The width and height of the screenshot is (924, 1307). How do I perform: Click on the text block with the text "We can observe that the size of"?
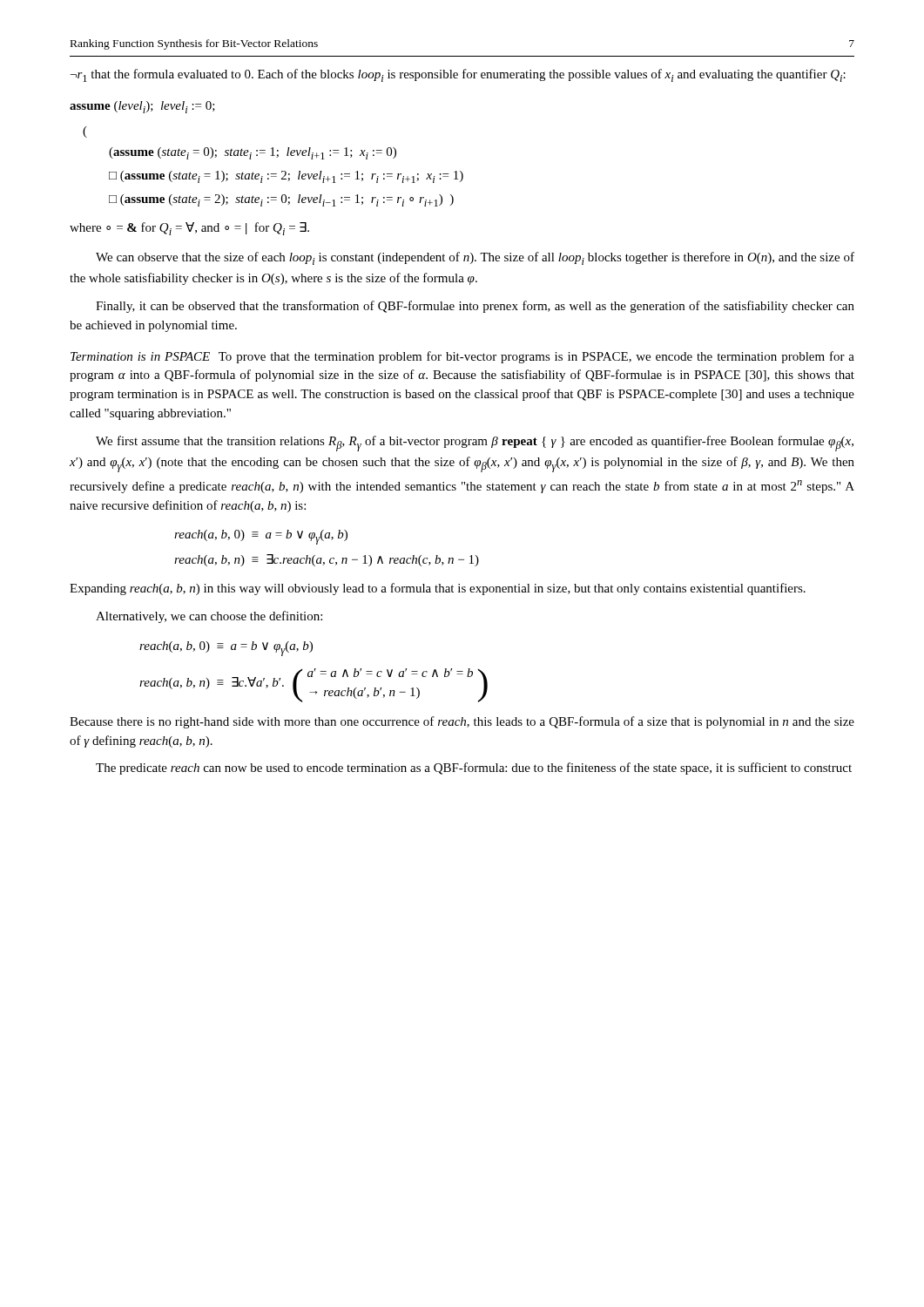(462, 269)
